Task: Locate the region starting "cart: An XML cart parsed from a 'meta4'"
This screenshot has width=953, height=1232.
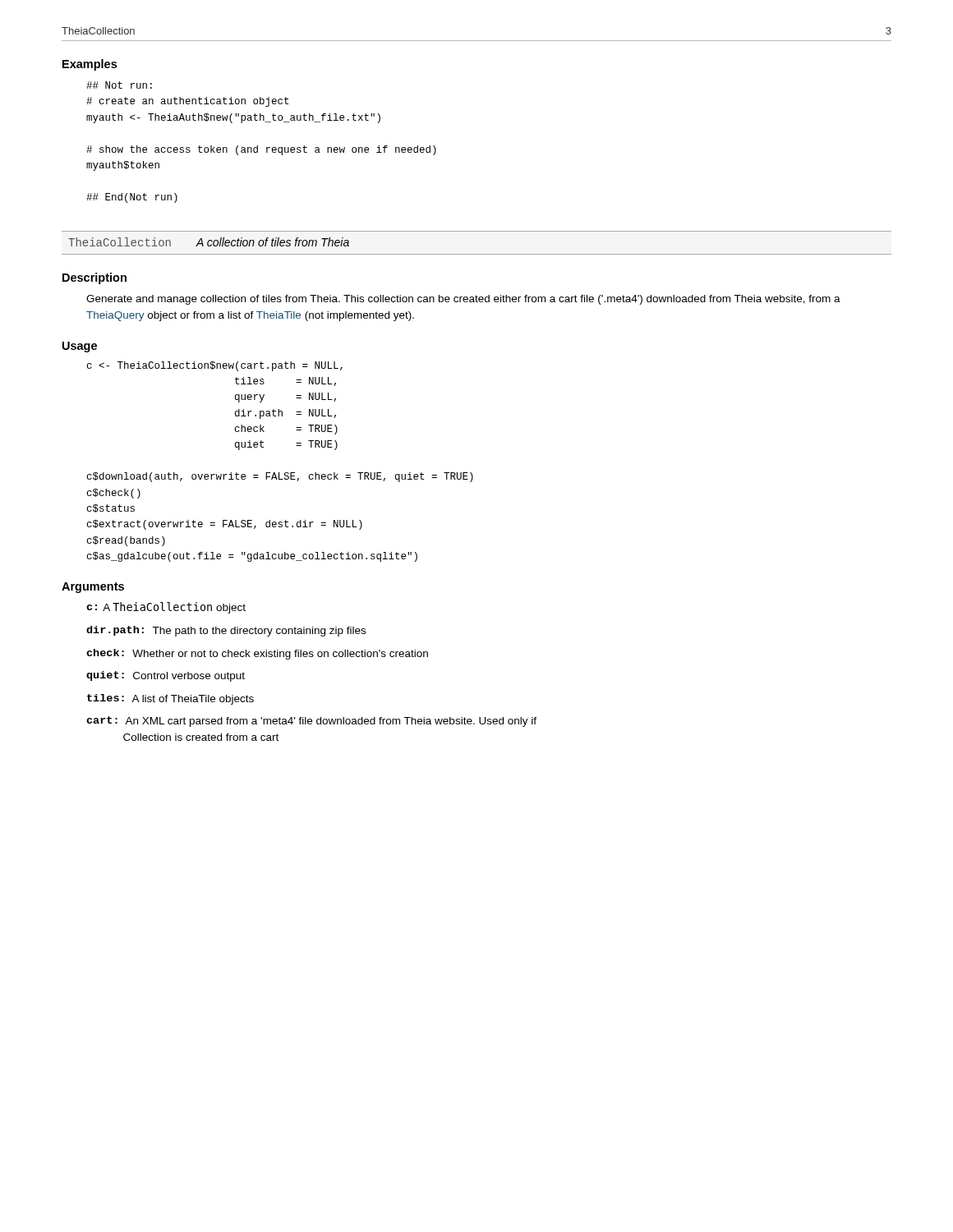Action: click(489, 729)
